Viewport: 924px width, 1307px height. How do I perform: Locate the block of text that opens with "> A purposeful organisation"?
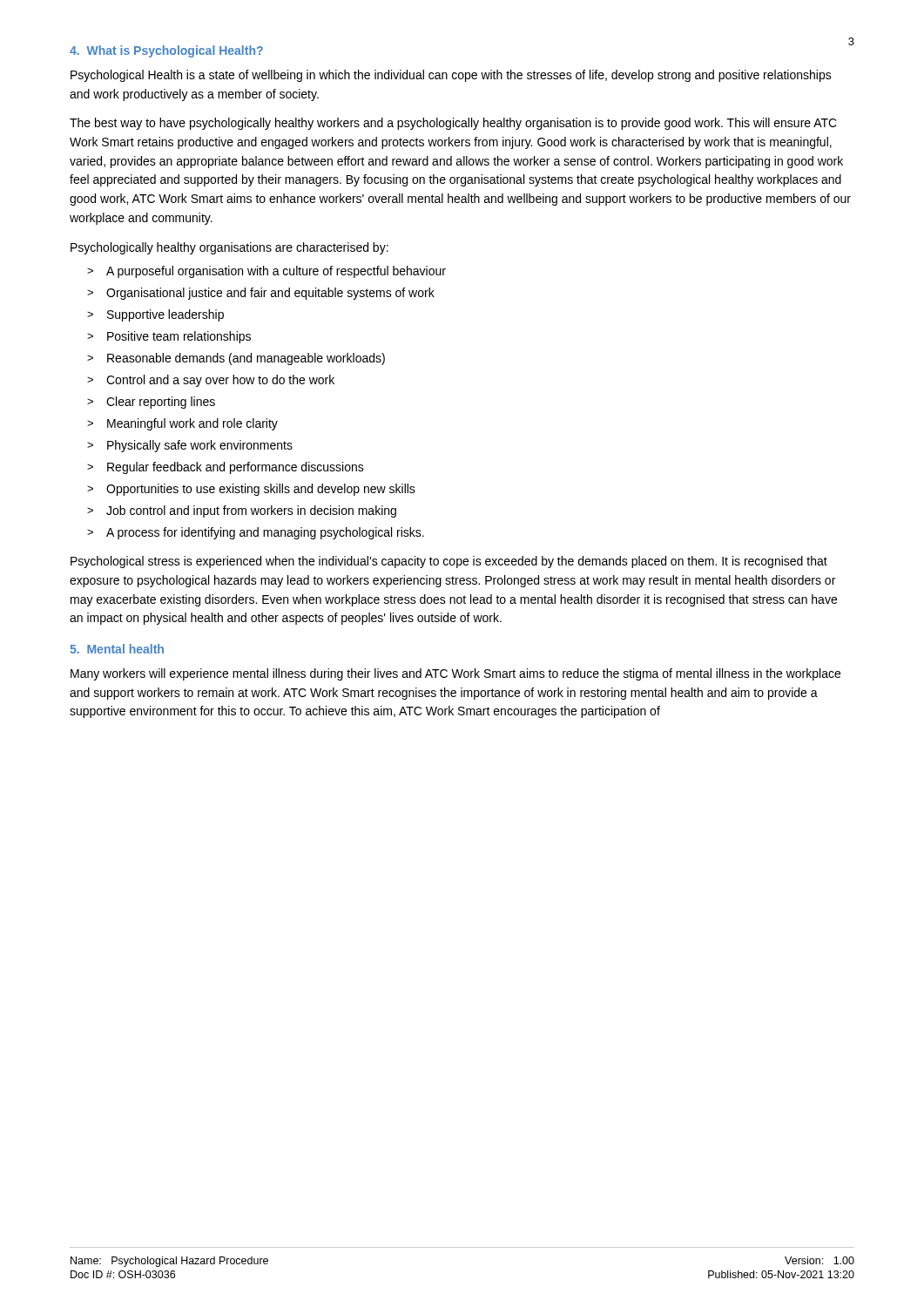266,272
